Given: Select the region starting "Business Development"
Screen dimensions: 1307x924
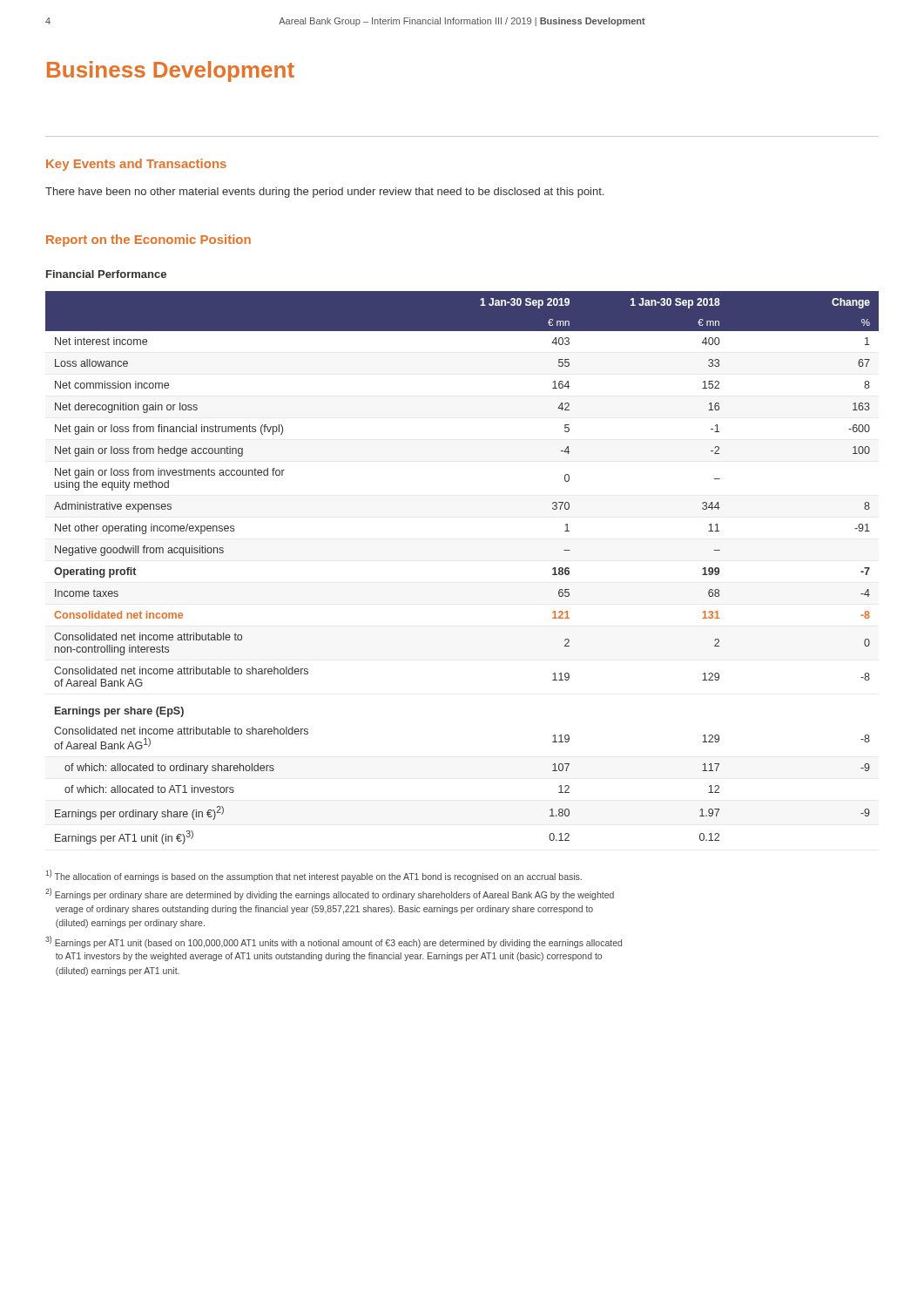Looking at the screenshot, I should pyautogui.click(x=170, y=70).
